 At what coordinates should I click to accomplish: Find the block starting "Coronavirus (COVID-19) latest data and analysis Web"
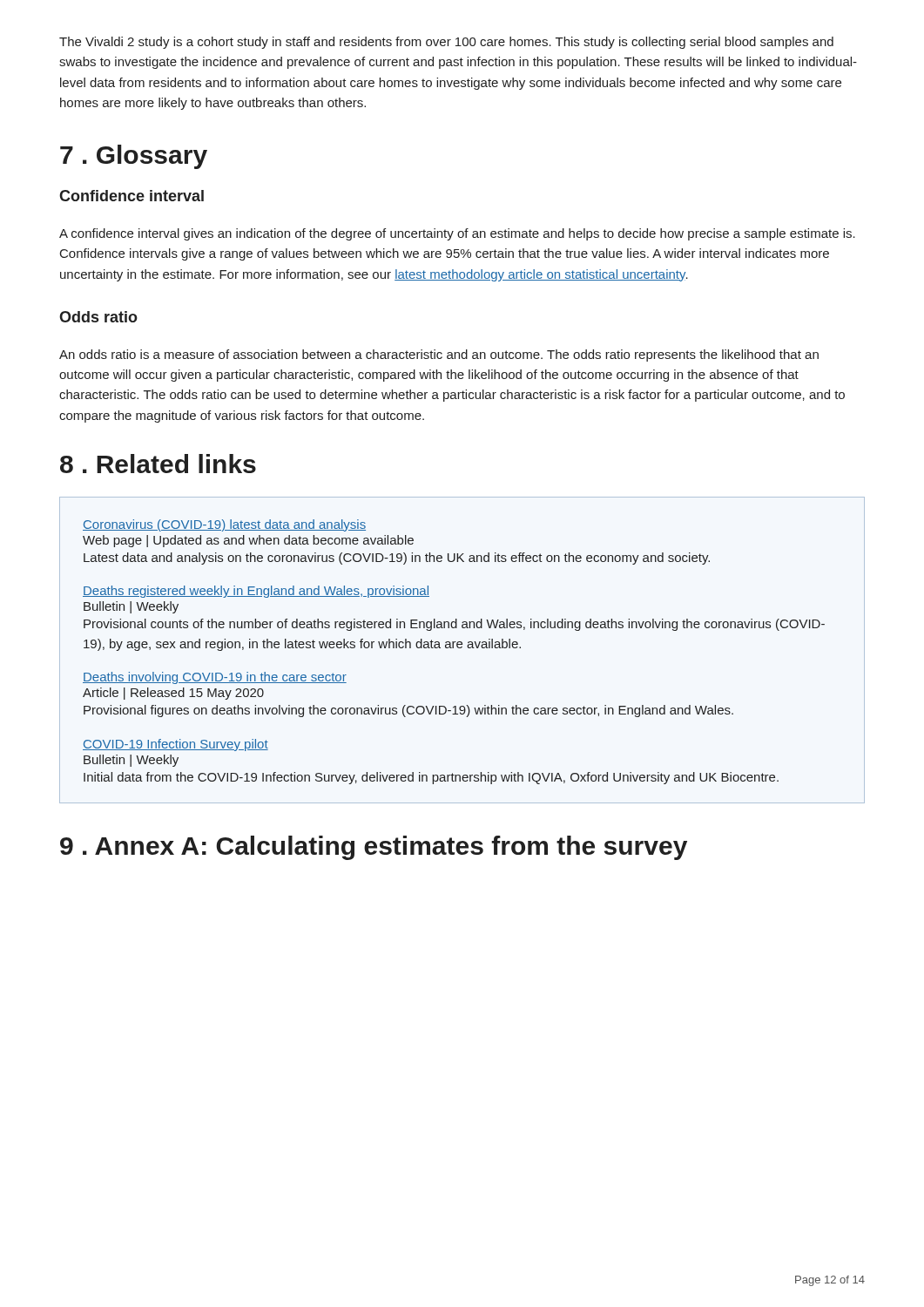462,650
